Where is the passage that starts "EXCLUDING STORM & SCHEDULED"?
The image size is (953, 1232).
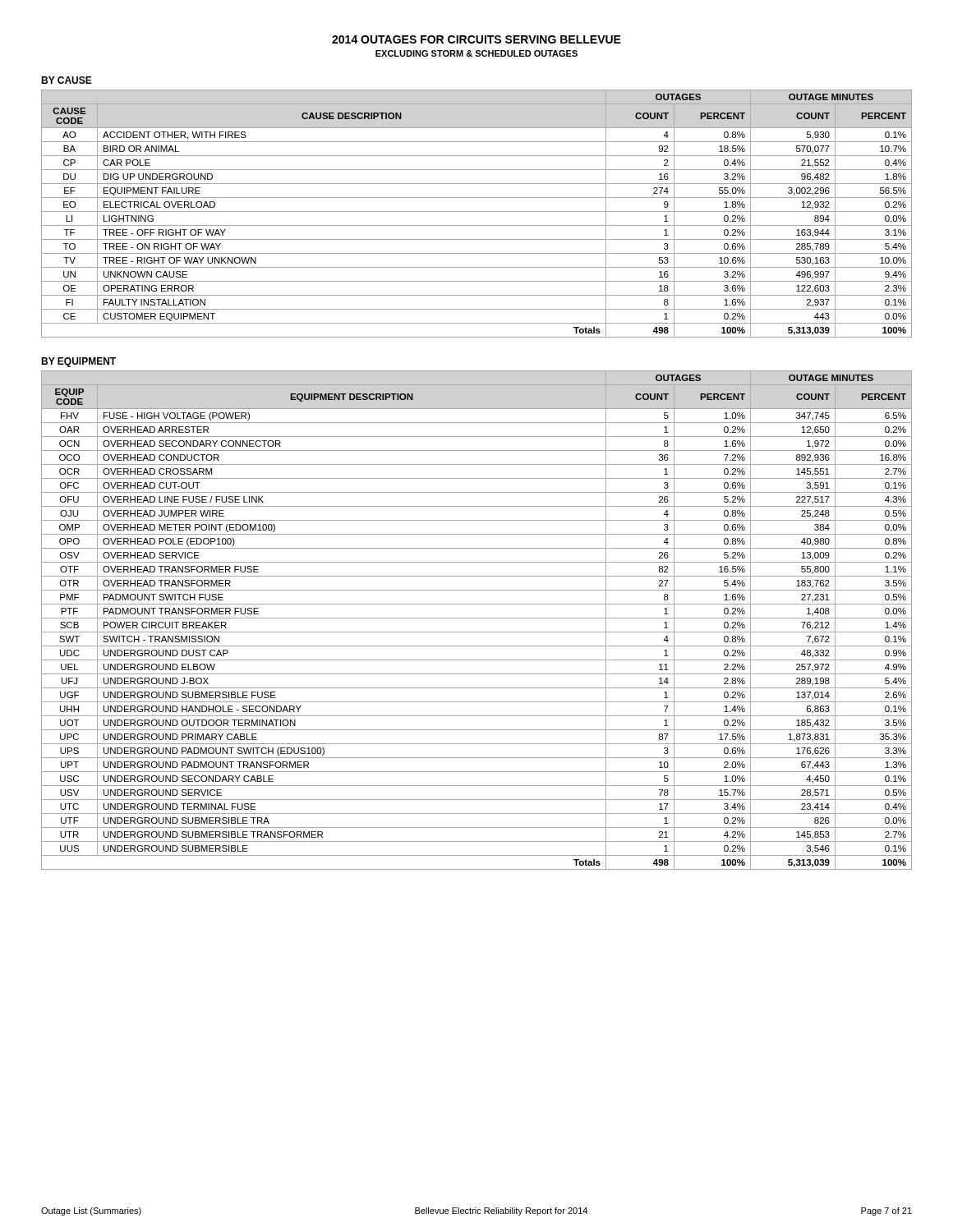pyautogui.click(x=476, y=53)
